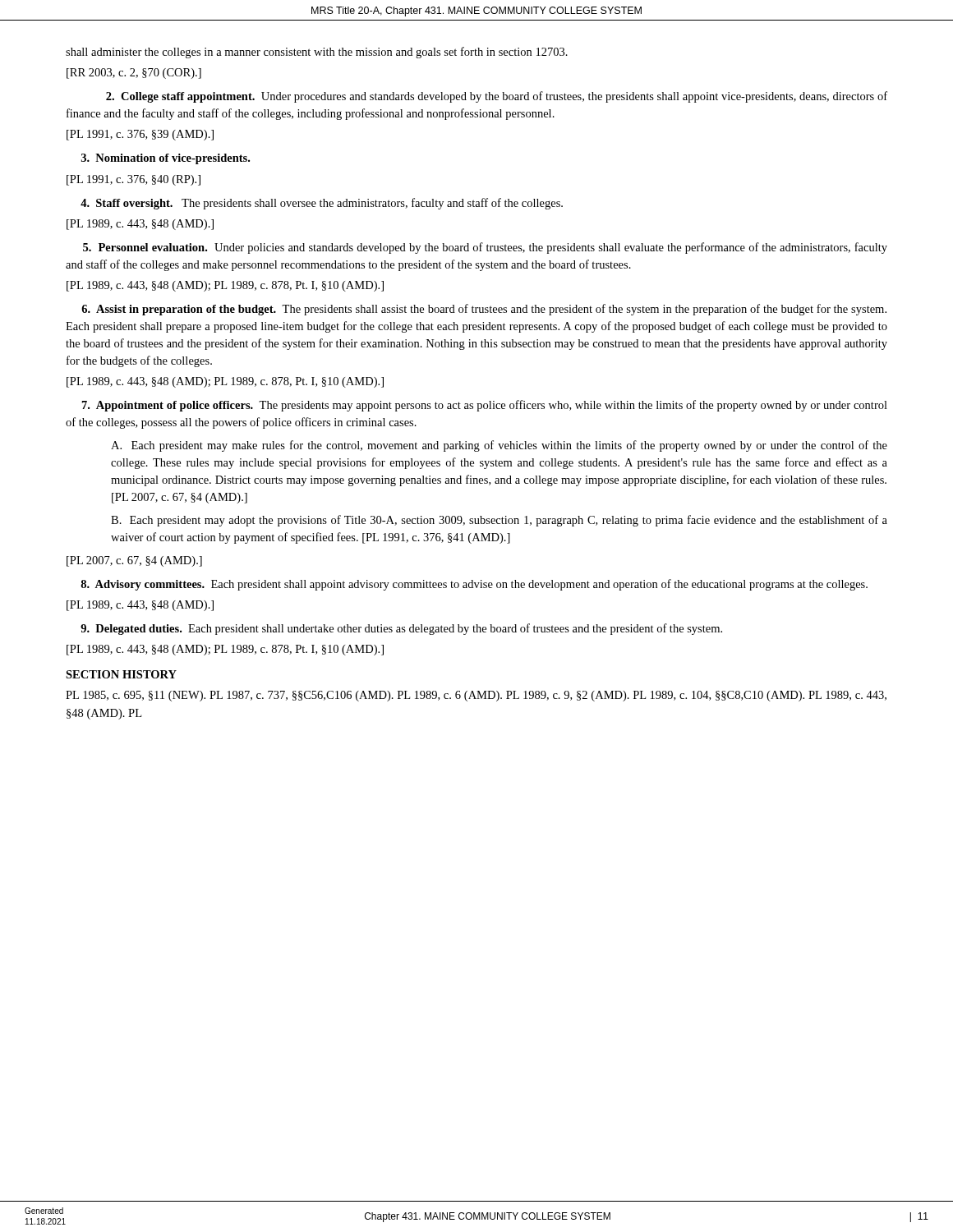Locate the text block that reads "Personnel evaluation. Under policies and"

pyautogui.click(x=476, y=256)
